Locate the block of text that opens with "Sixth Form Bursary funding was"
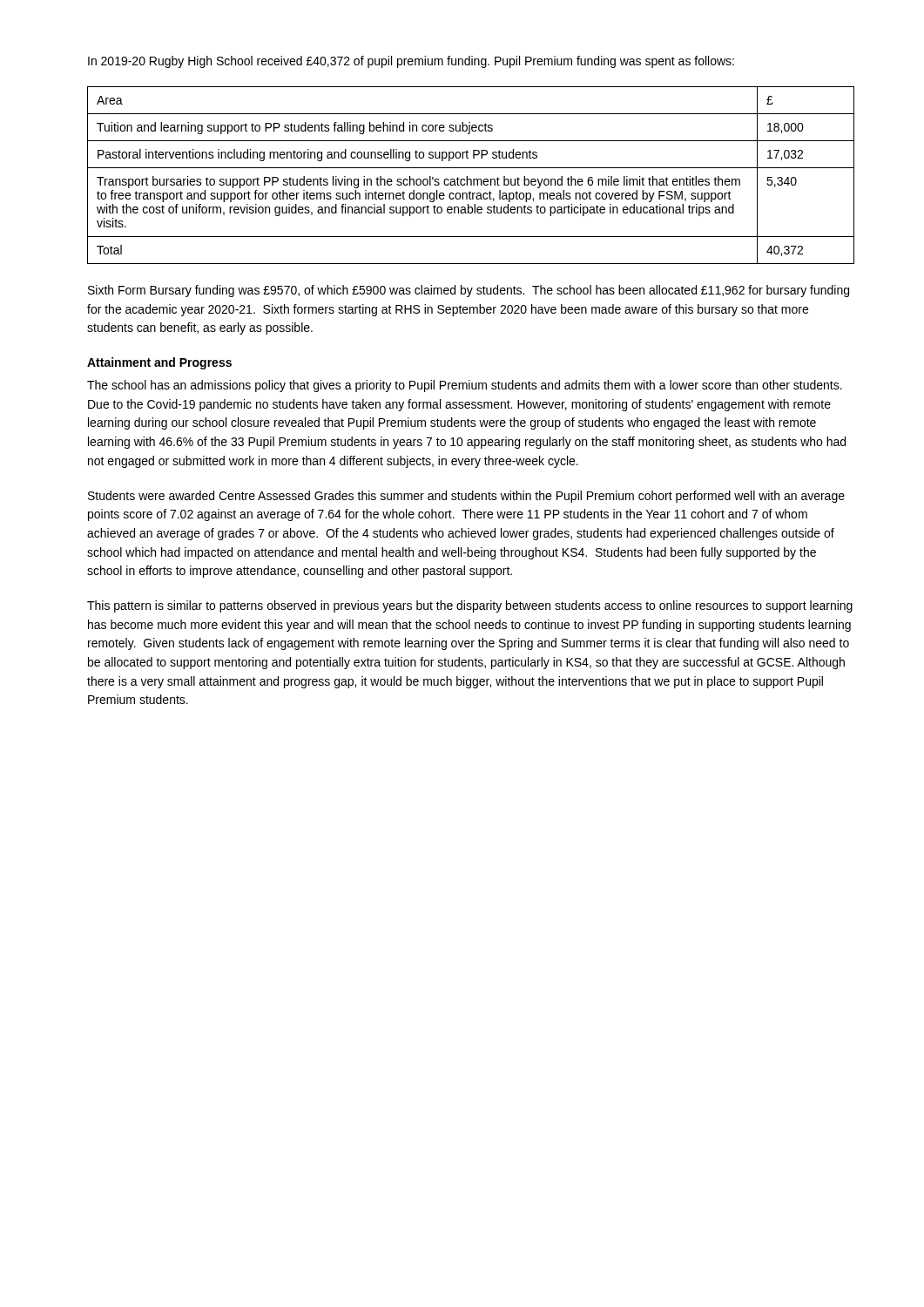This screenshot has height=1307, width=924. (x=469, y=309)
